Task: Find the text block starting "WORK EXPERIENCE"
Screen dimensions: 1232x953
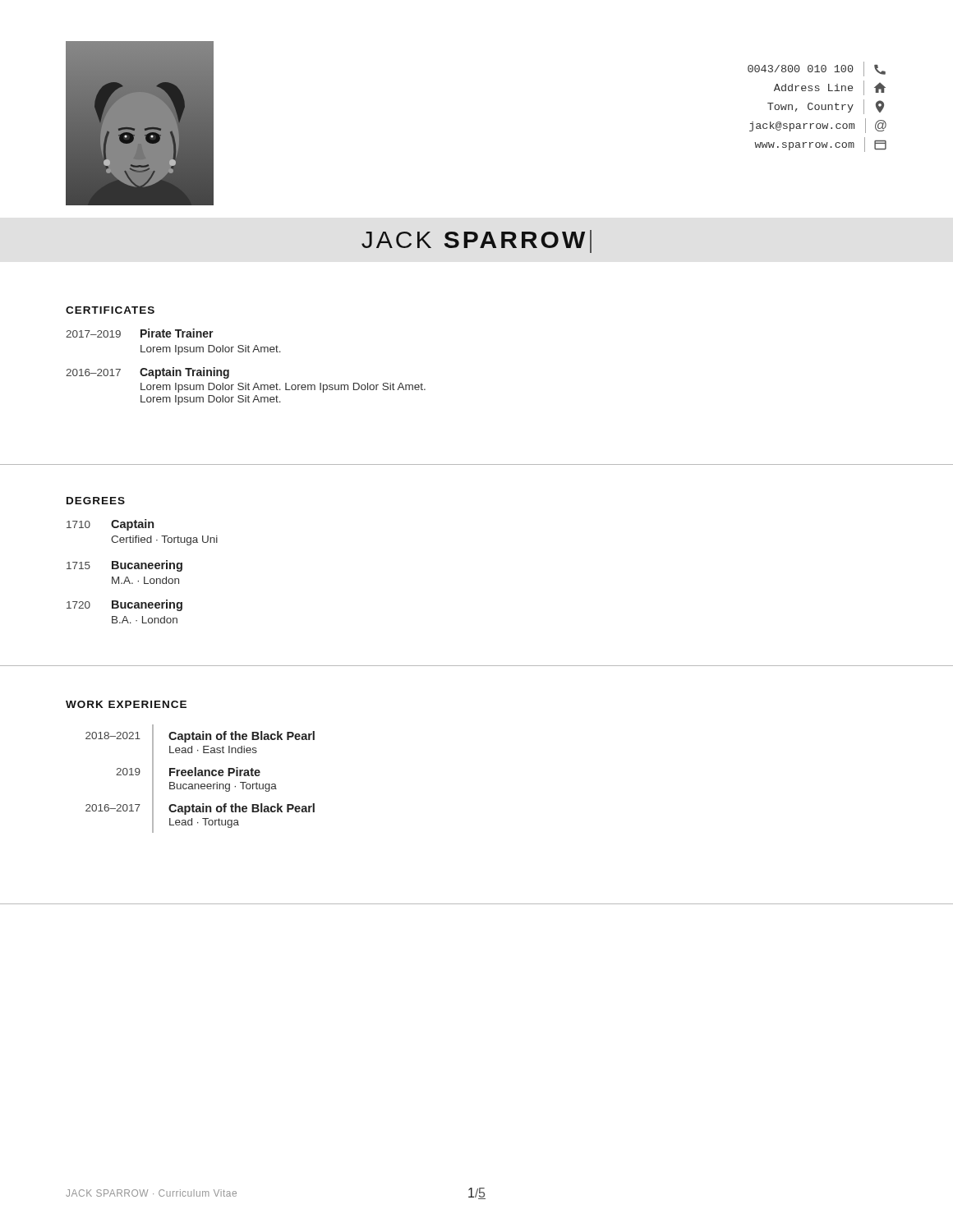Action: 127,704
